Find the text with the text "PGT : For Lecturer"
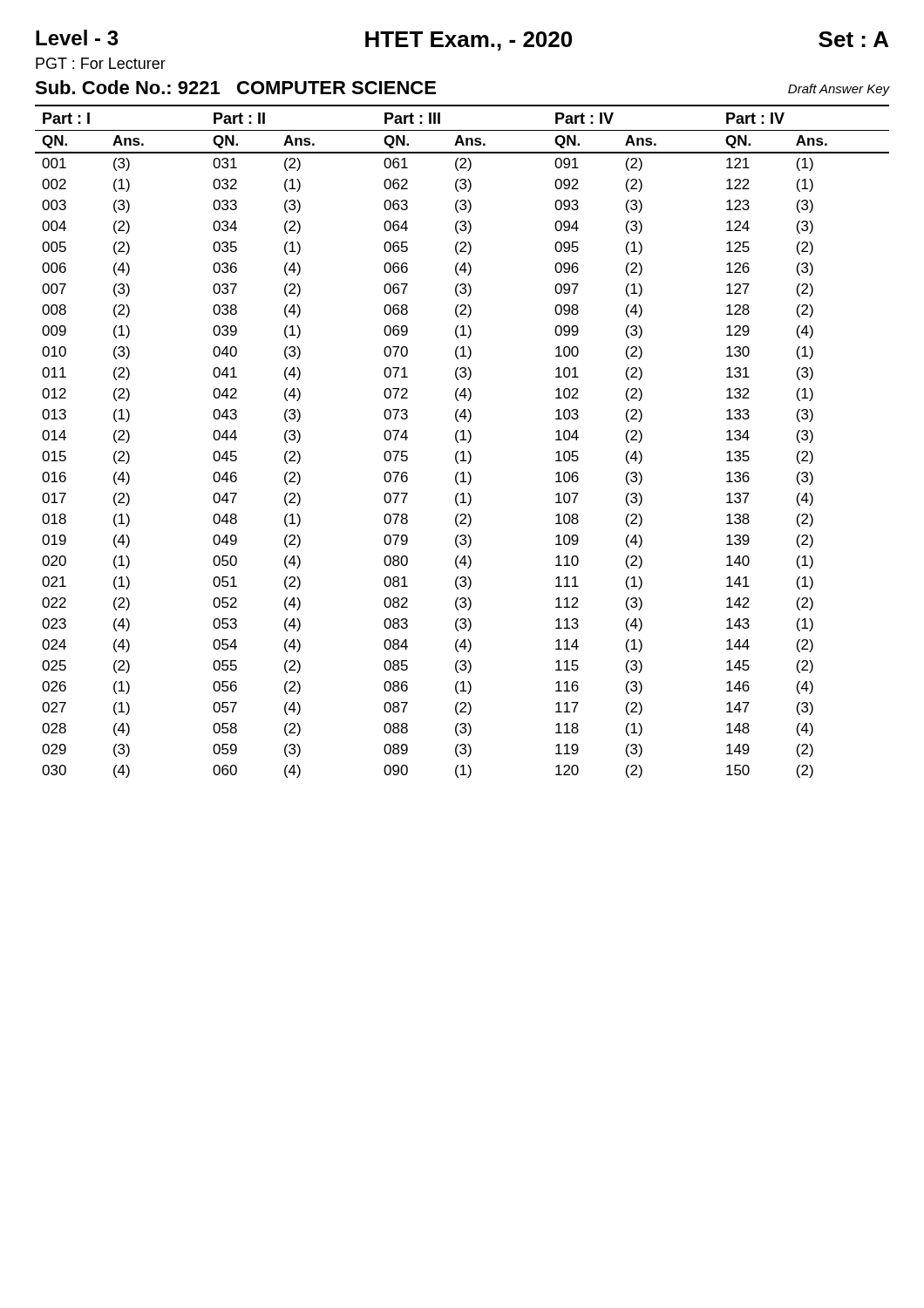924x1308 pixels. [100, 64]
